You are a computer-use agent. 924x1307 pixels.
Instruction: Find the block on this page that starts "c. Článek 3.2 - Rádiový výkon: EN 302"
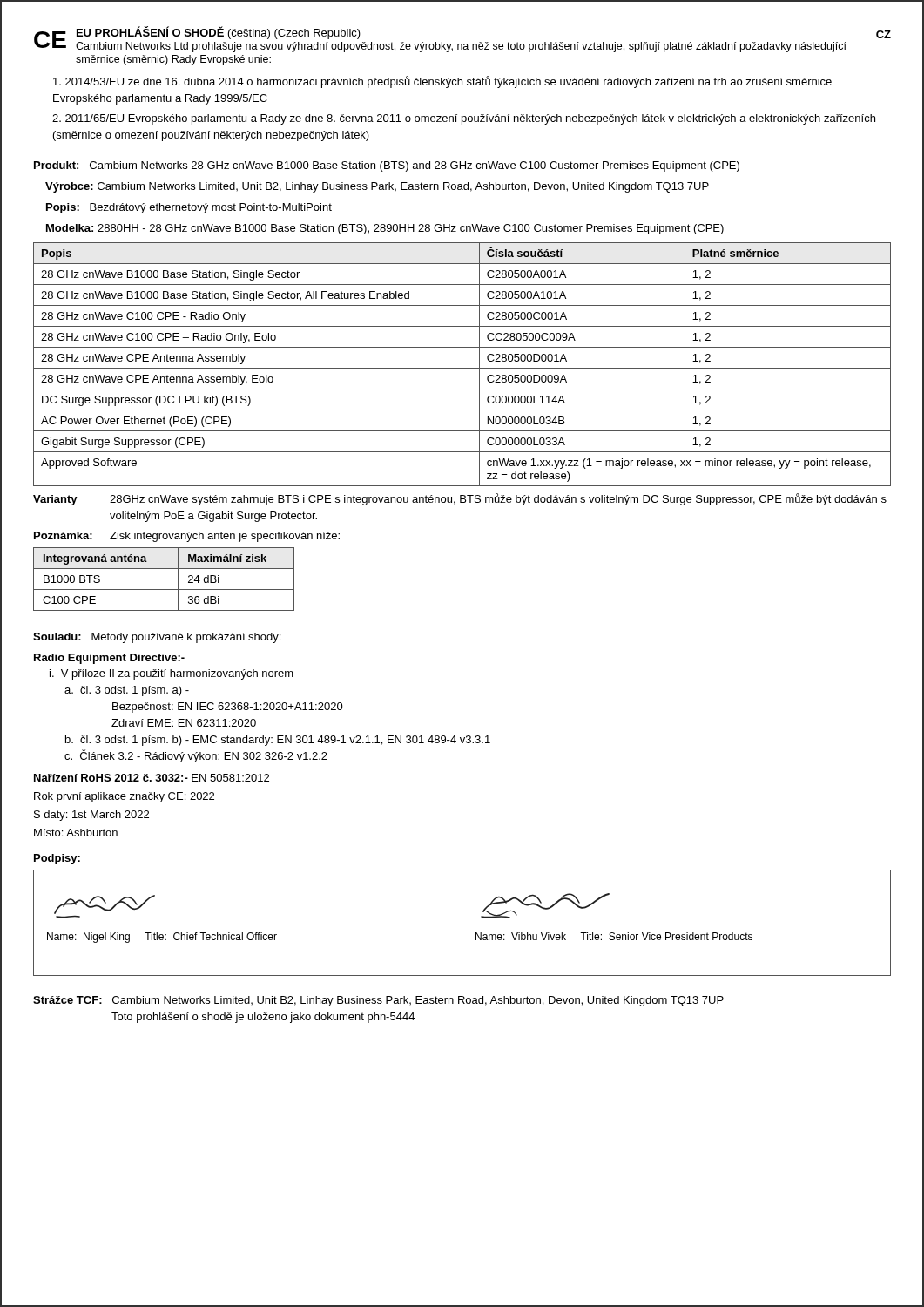coord(196,755)
